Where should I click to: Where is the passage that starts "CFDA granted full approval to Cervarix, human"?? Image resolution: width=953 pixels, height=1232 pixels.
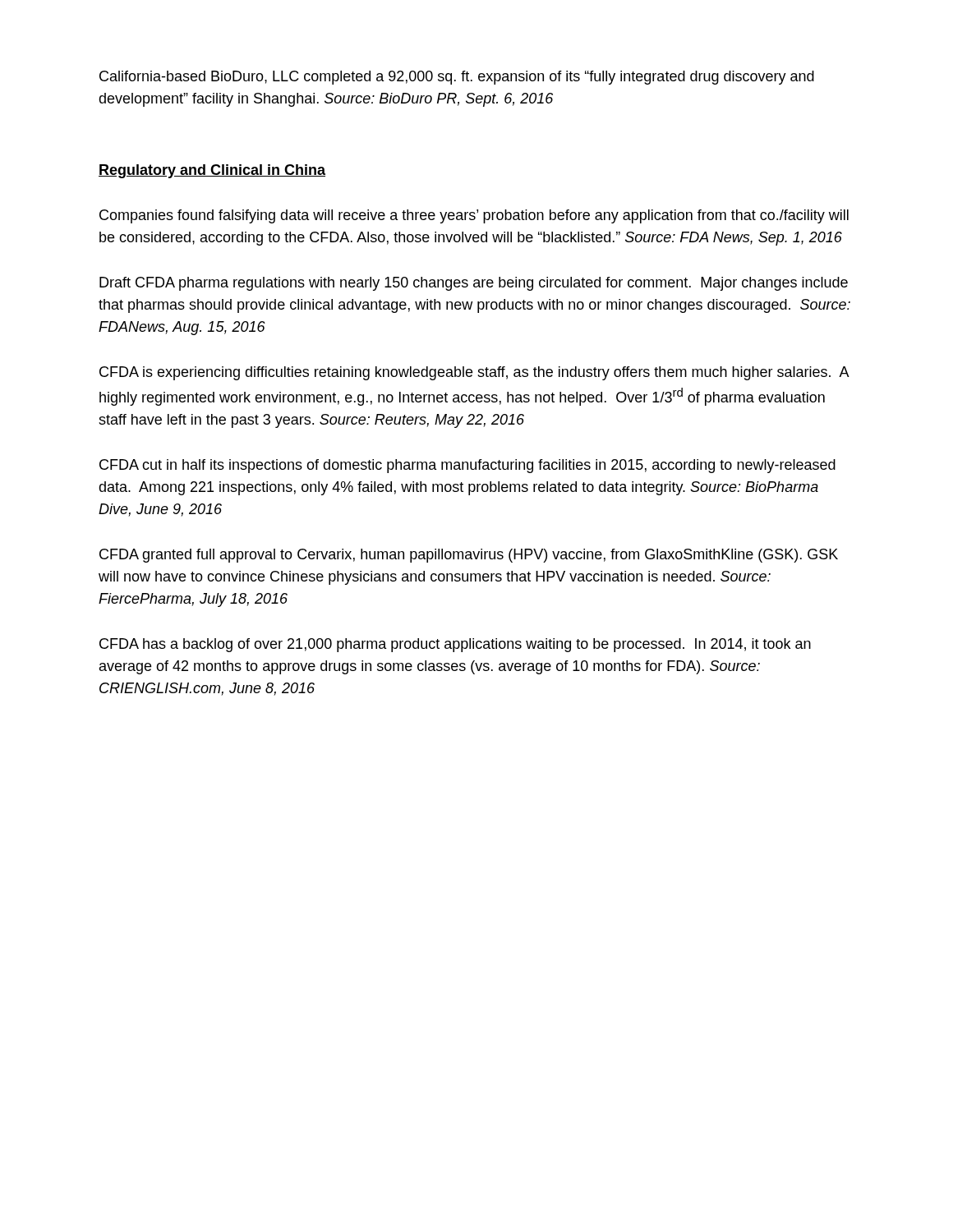(468, 577)
